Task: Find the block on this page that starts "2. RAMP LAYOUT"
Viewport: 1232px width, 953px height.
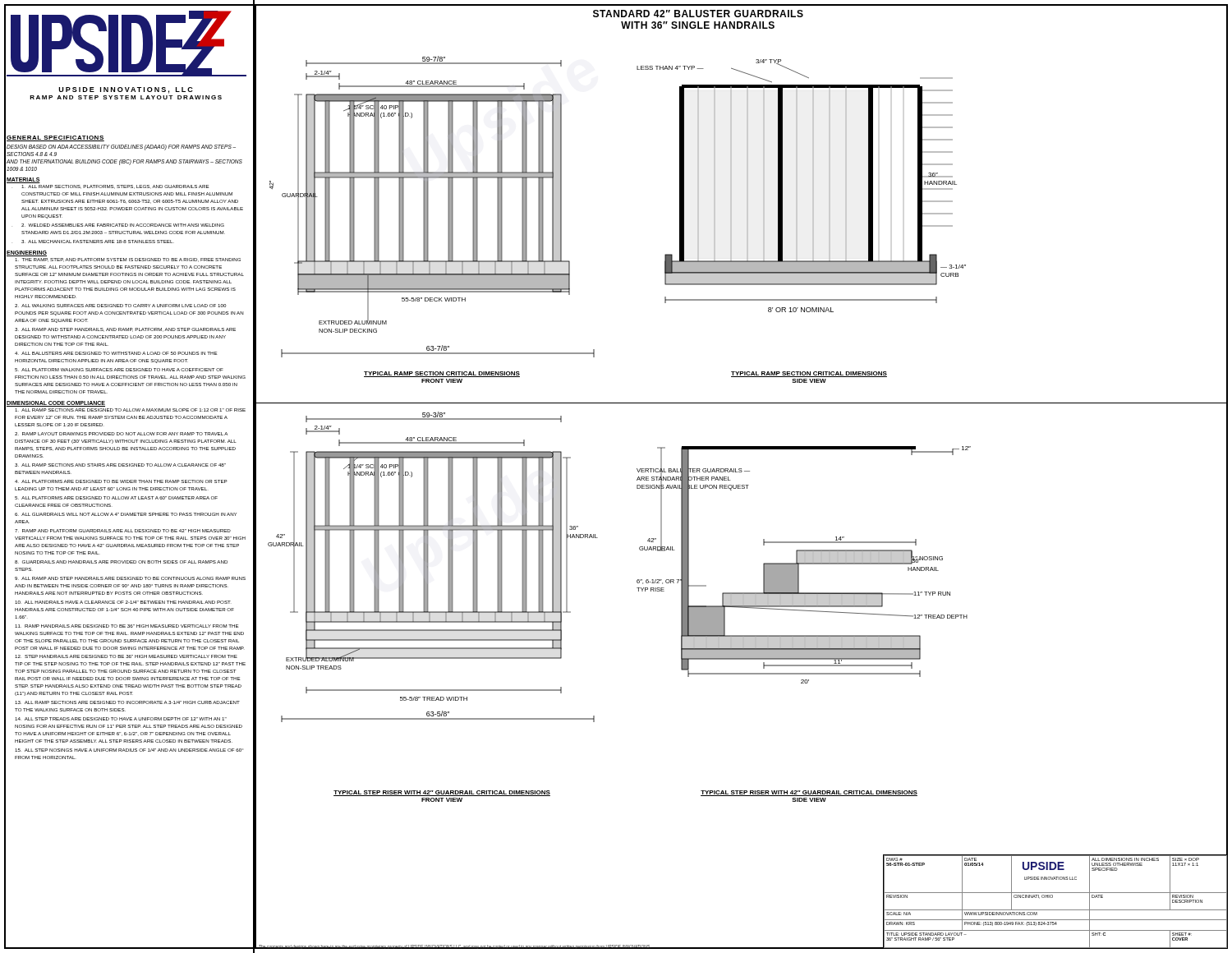Action: point(125,444)
